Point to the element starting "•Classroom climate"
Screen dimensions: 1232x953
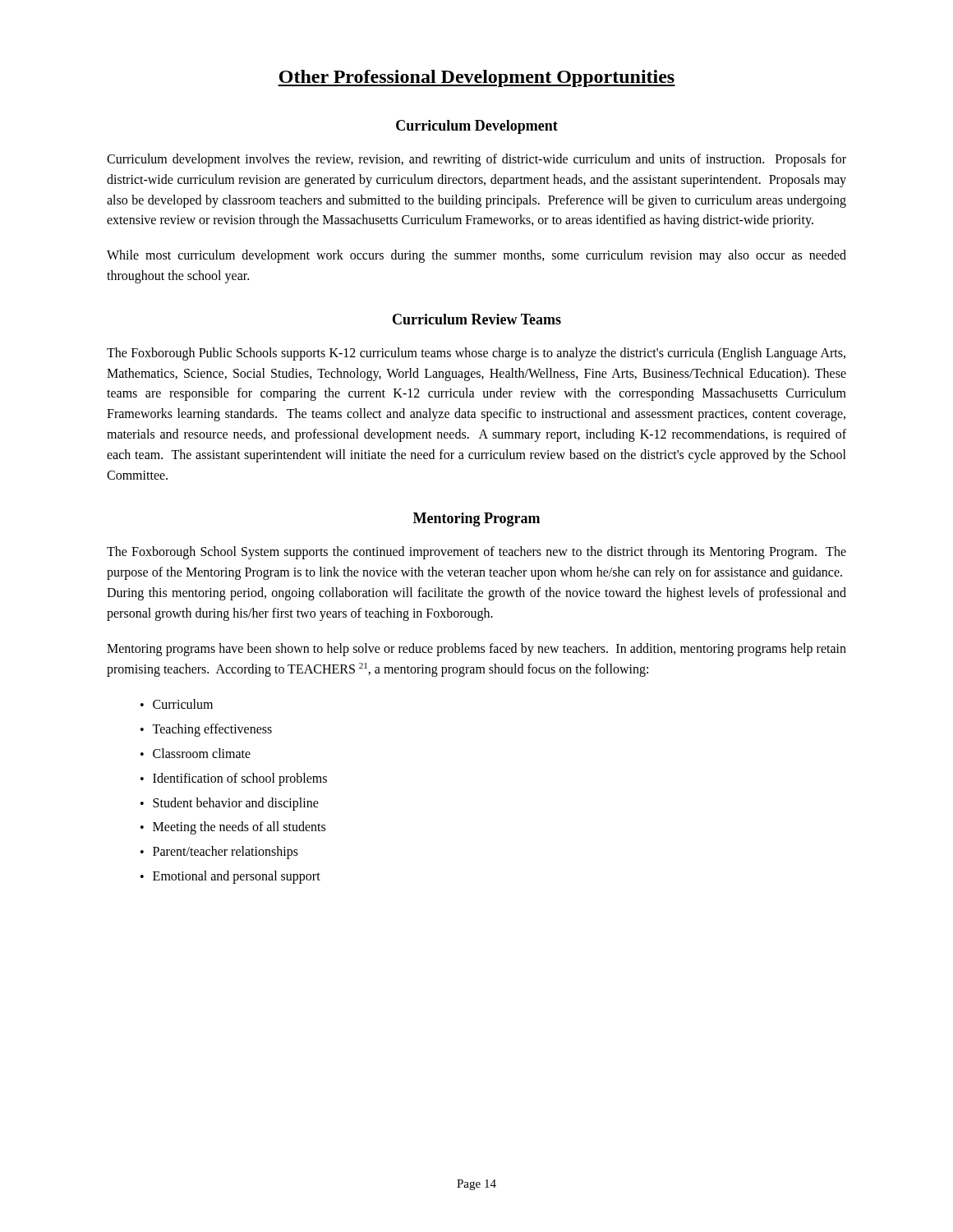coord(195,755)
